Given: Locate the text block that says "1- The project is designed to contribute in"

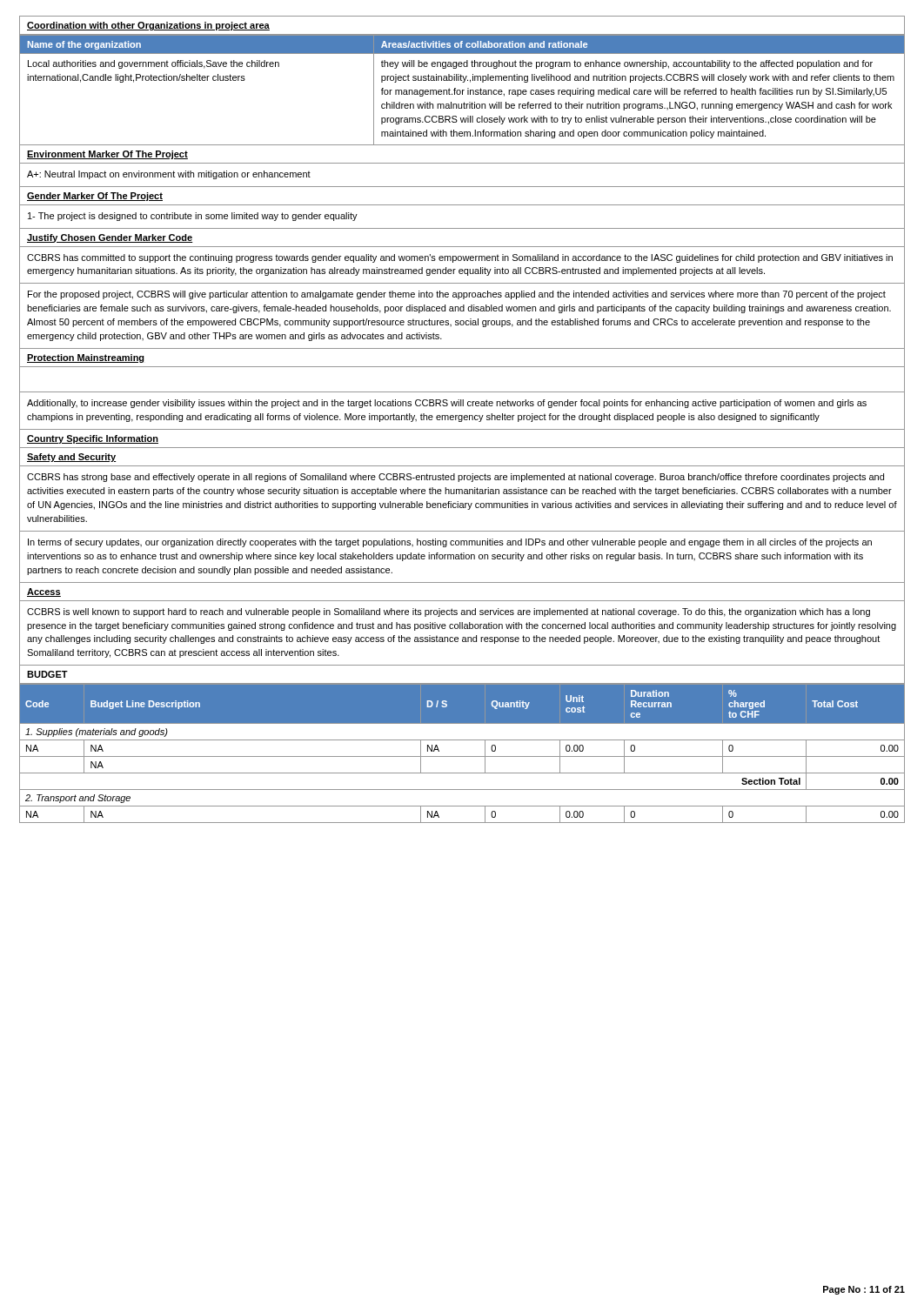Looking at the screenshot, I should (x=192, y=215).
